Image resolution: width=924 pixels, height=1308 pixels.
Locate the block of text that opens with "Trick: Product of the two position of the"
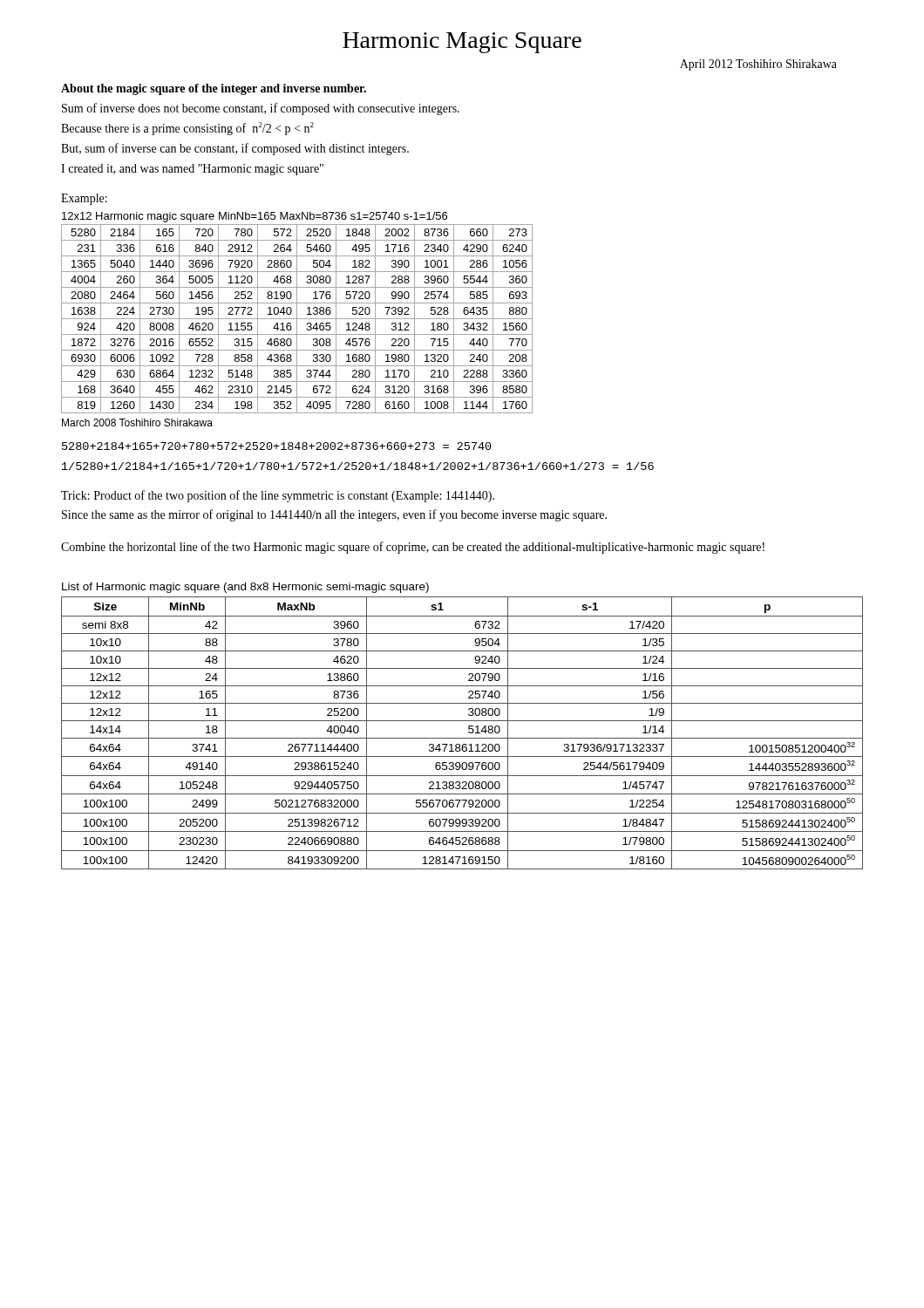click(334, 505)
